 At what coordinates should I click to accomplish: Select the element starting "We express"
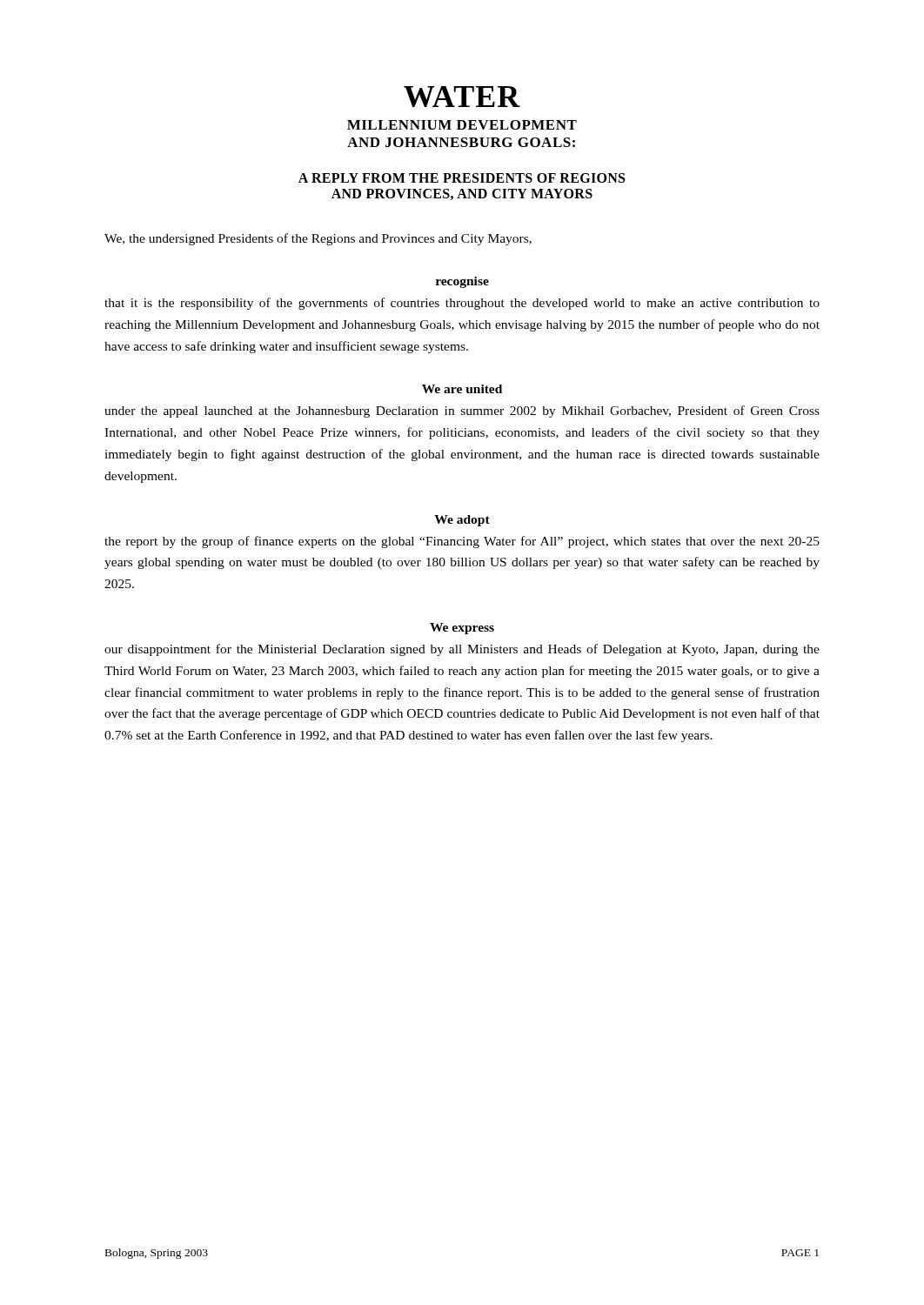click(x=462, y=627)
